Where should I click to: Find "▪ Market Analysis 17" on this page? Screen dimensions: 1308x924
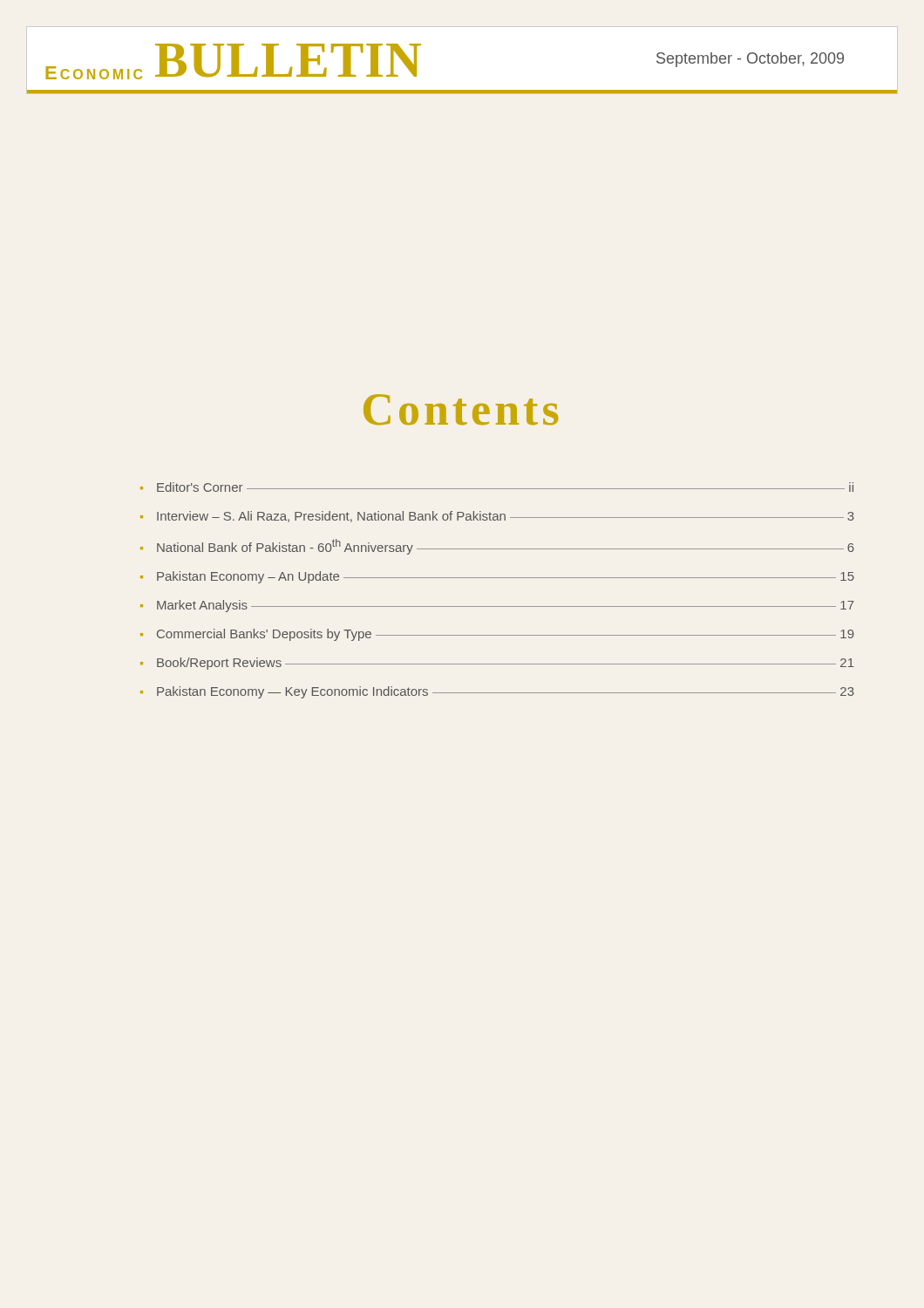[x=497, y=605]
